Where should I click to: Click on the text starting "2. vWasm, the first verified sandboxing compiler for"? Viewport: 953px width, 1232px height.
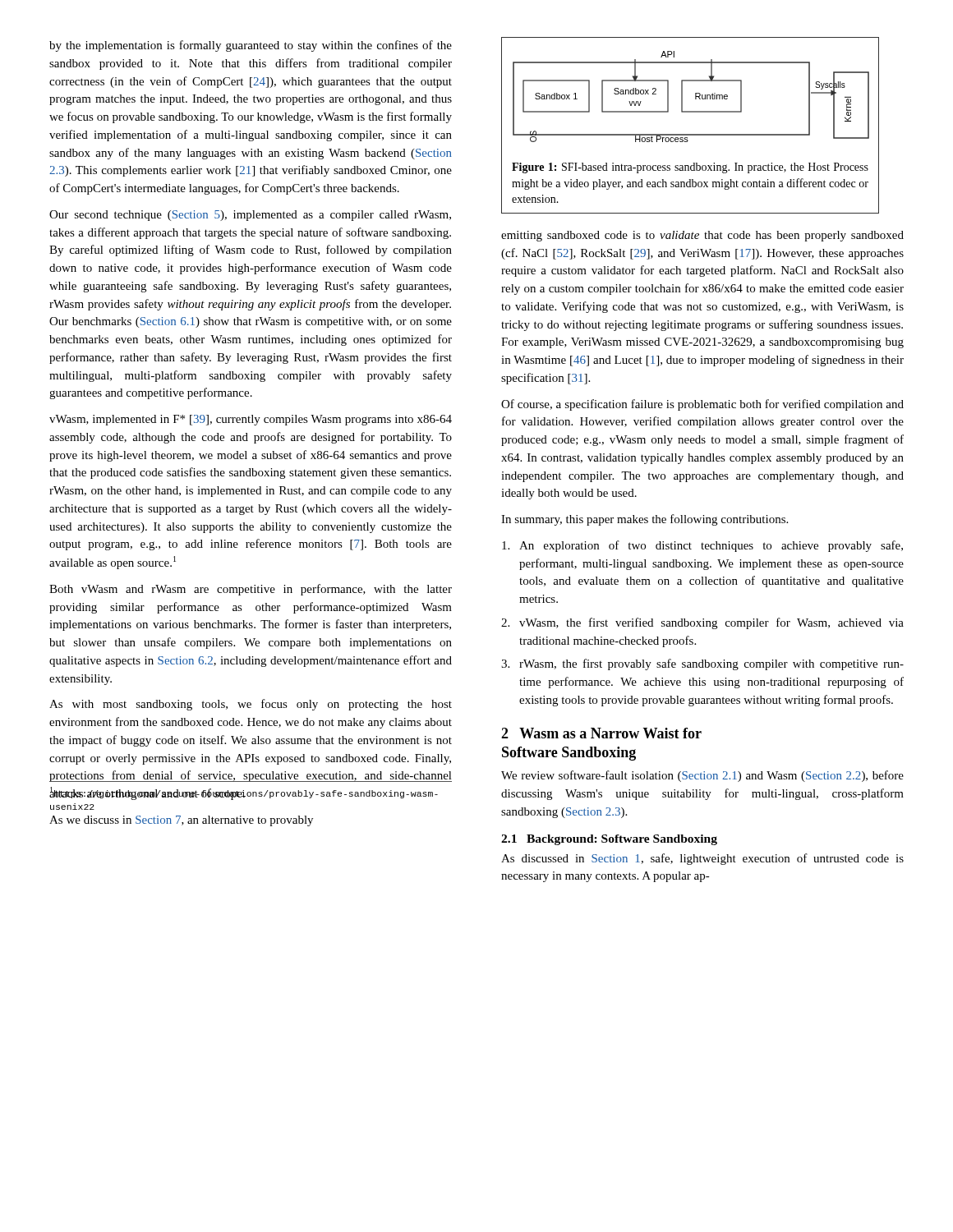tap(702, 632)
